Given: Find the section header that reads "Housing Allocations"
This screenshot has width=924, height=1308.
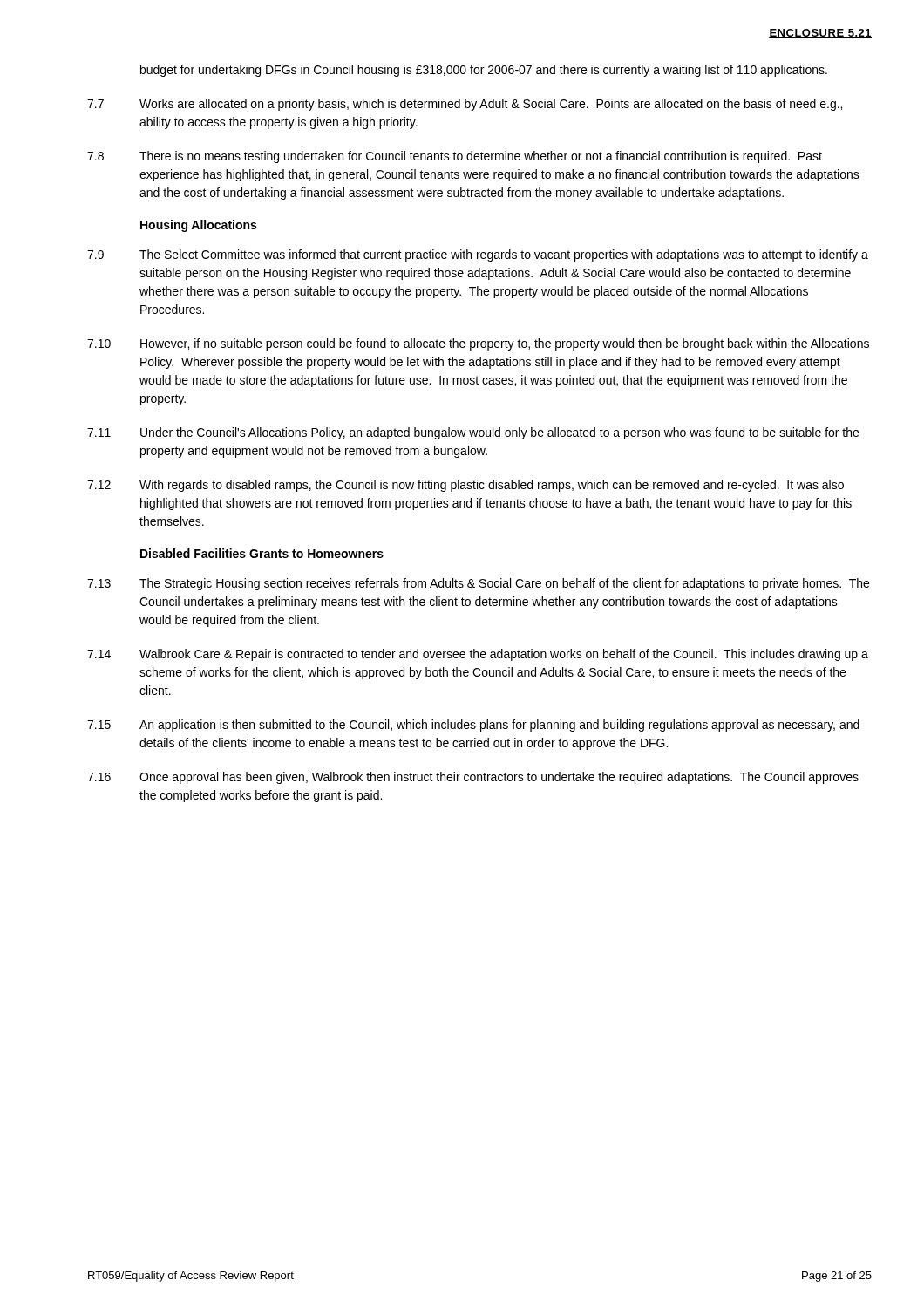Looking at the screenshot, I should coord(198,225).
